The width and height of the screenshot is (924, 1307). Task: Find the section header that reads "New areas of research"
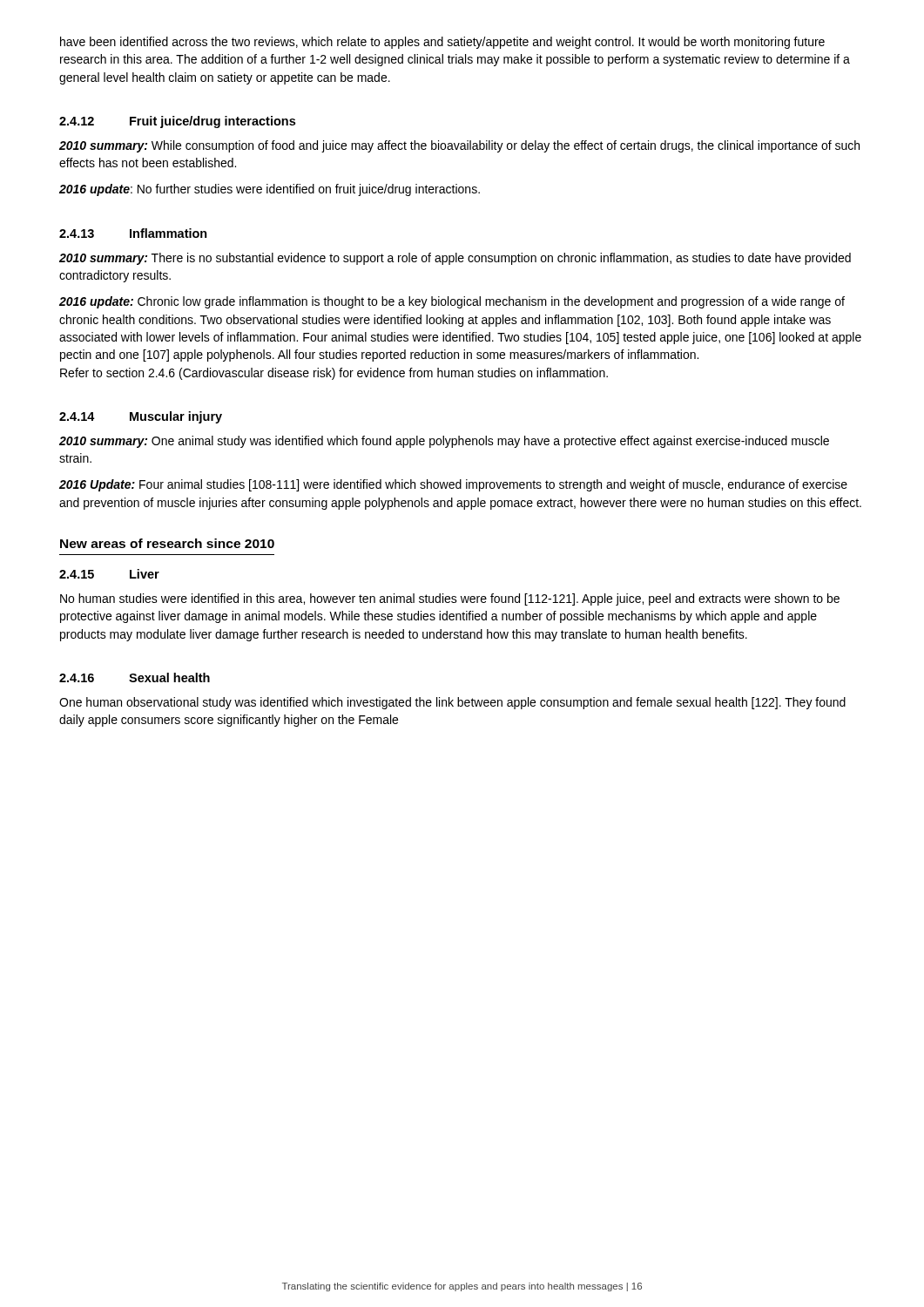pyautogui.click(x=167, y=544)
